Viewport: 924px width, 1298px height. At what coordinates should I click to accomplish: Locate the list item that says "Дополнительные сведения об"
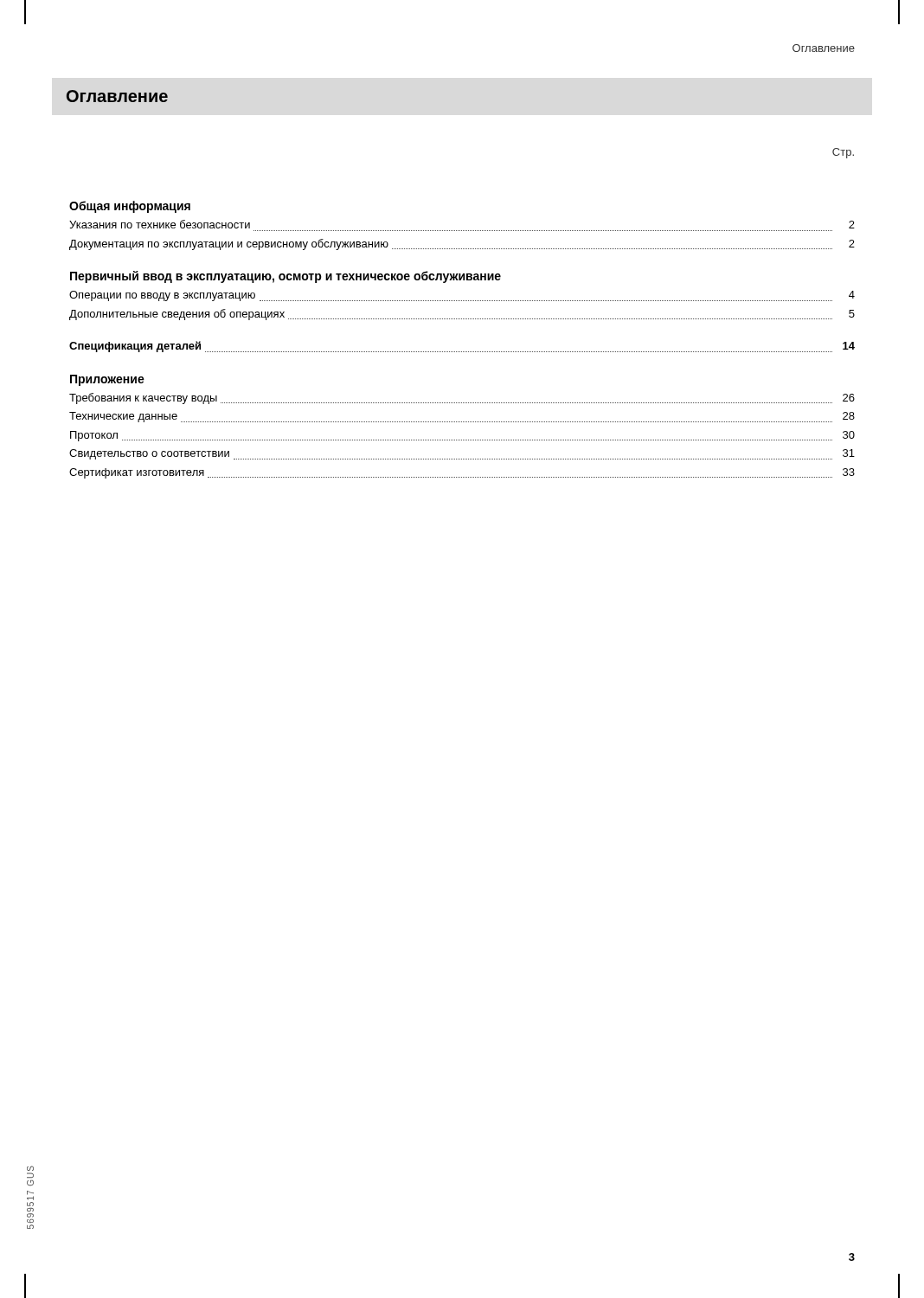(462, 313)
